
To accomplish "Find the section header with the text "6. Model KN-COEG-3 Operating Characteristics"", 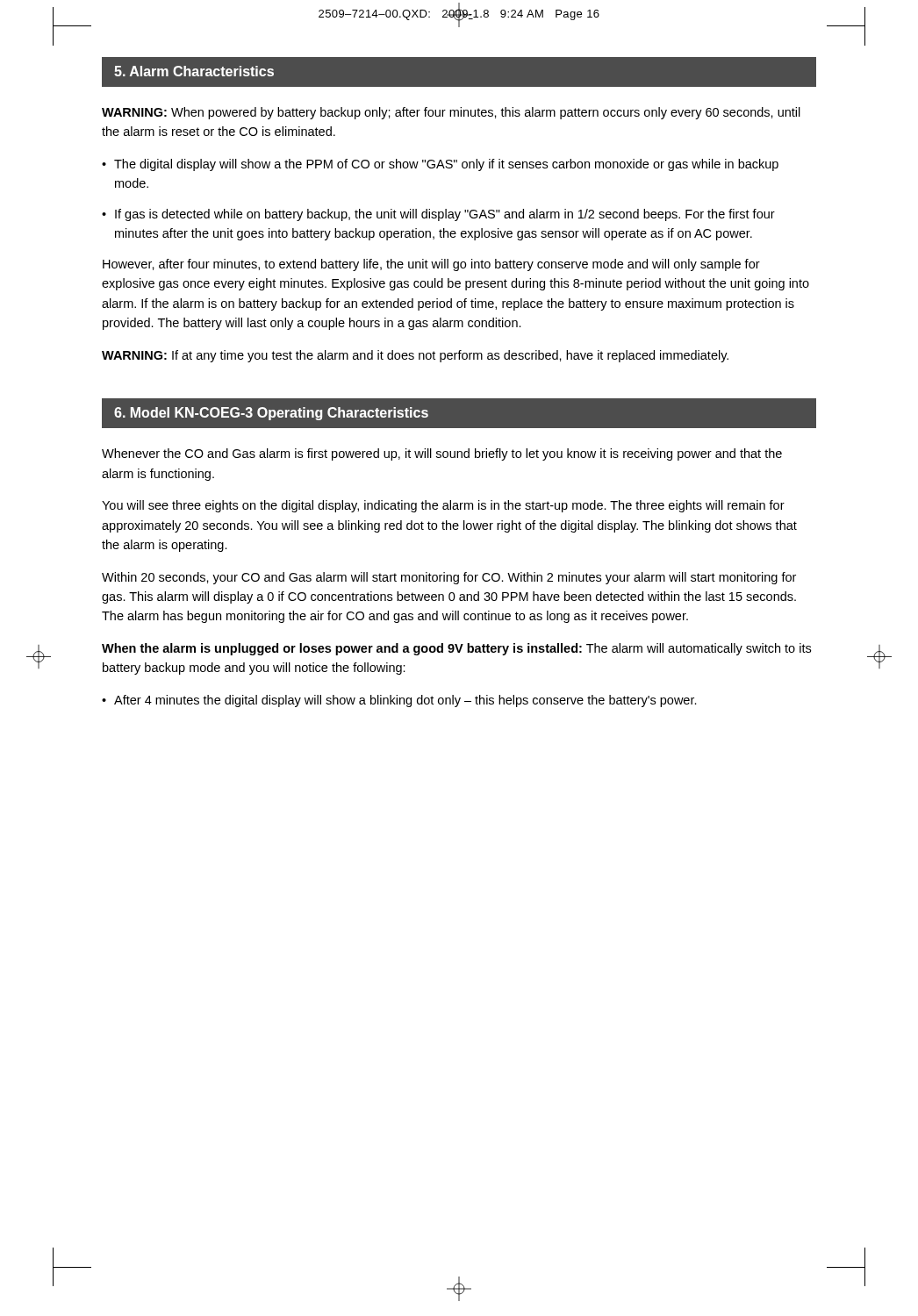I will coord(271,413).
